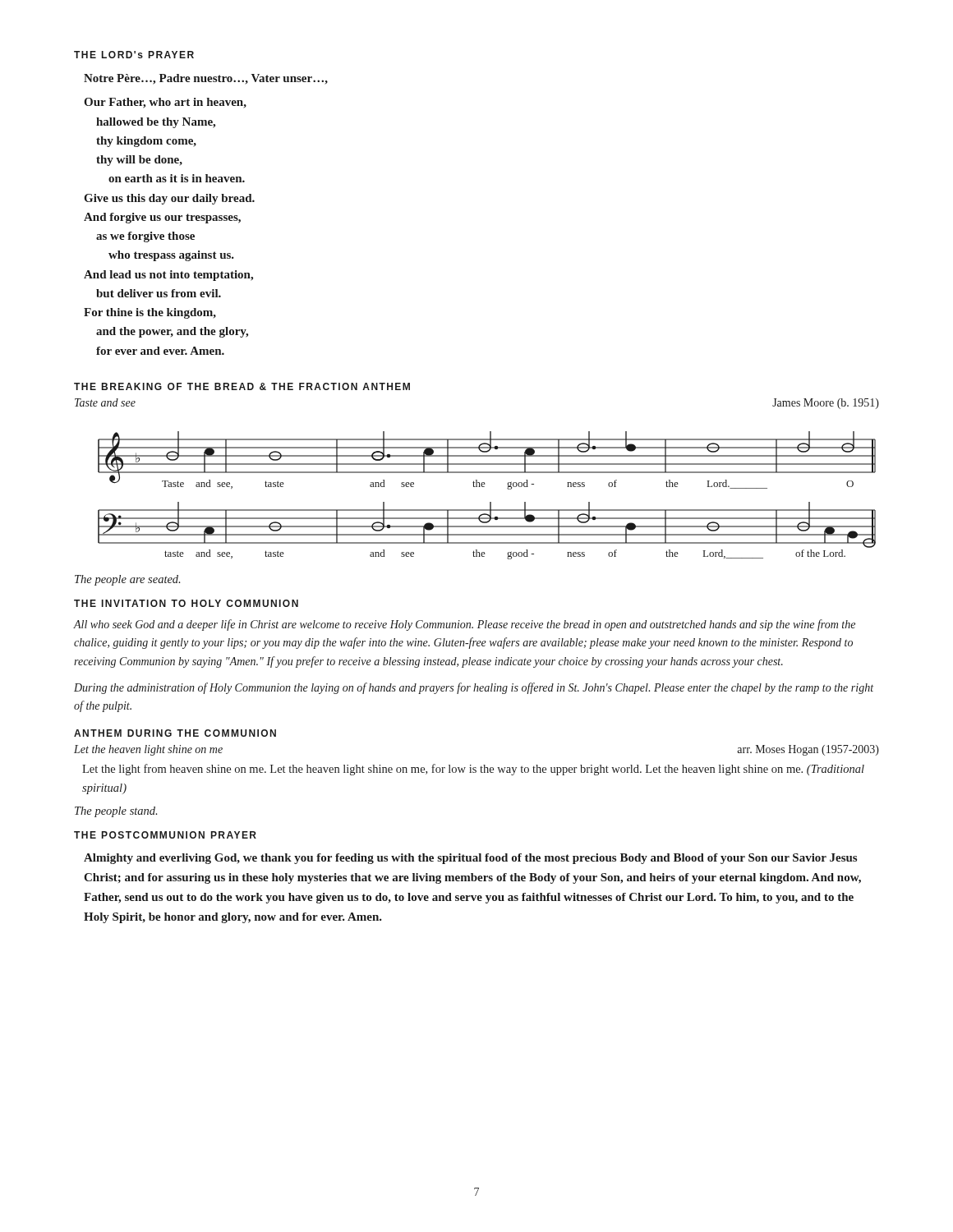Image resolution: width=953 pixels, height=1232 pixels.
Task: Point to the block beginning "During the administration"
Action: (474, 697)
